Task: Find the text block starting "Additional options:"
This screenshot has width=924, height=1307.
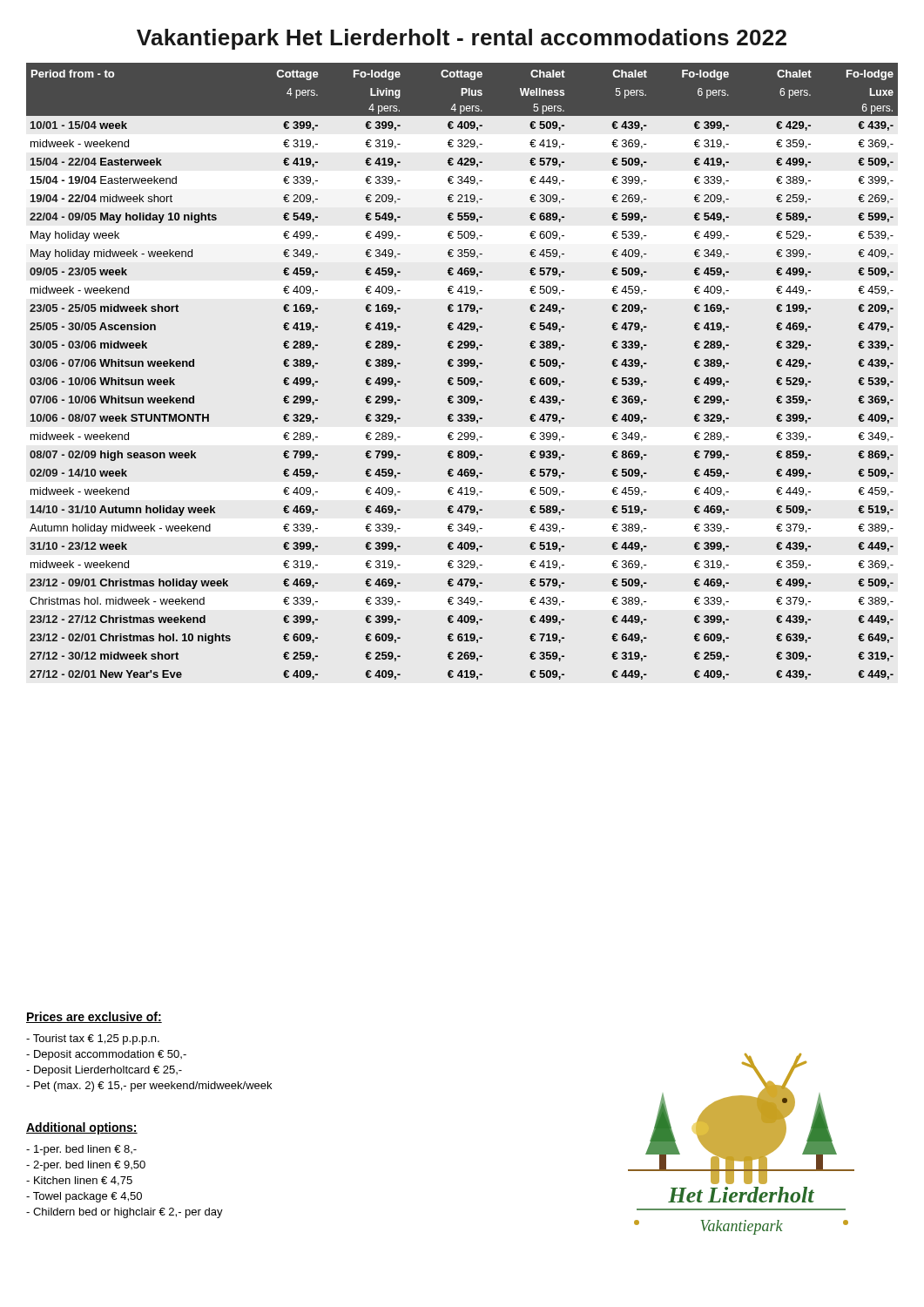Action: 82,1127
